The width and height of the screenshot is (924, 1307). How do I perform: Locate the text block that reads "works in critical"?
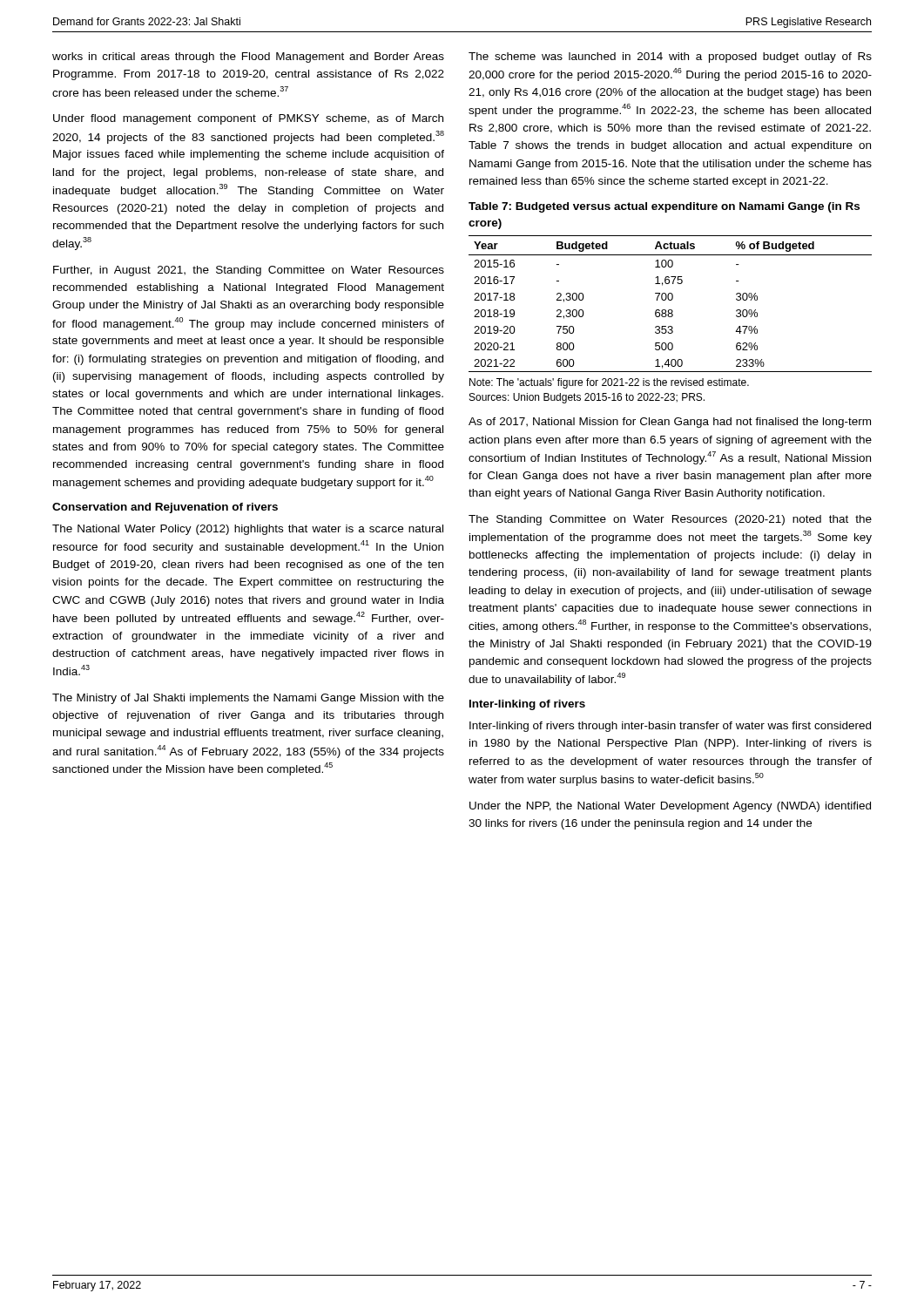tap(248, 74)
